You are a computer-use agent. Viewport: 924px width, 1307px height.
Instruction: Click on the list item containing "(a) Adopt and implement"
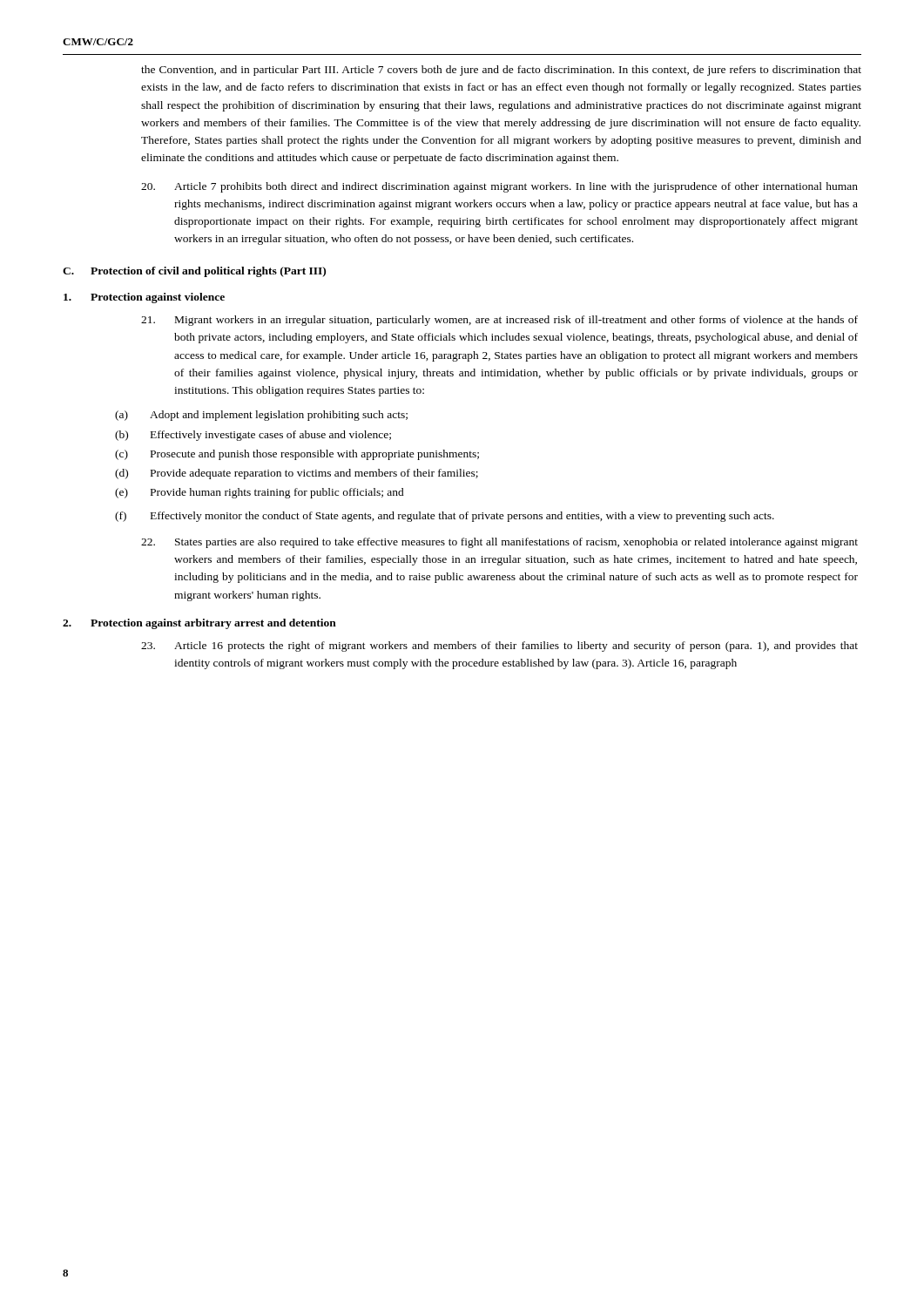click(261, 416)
